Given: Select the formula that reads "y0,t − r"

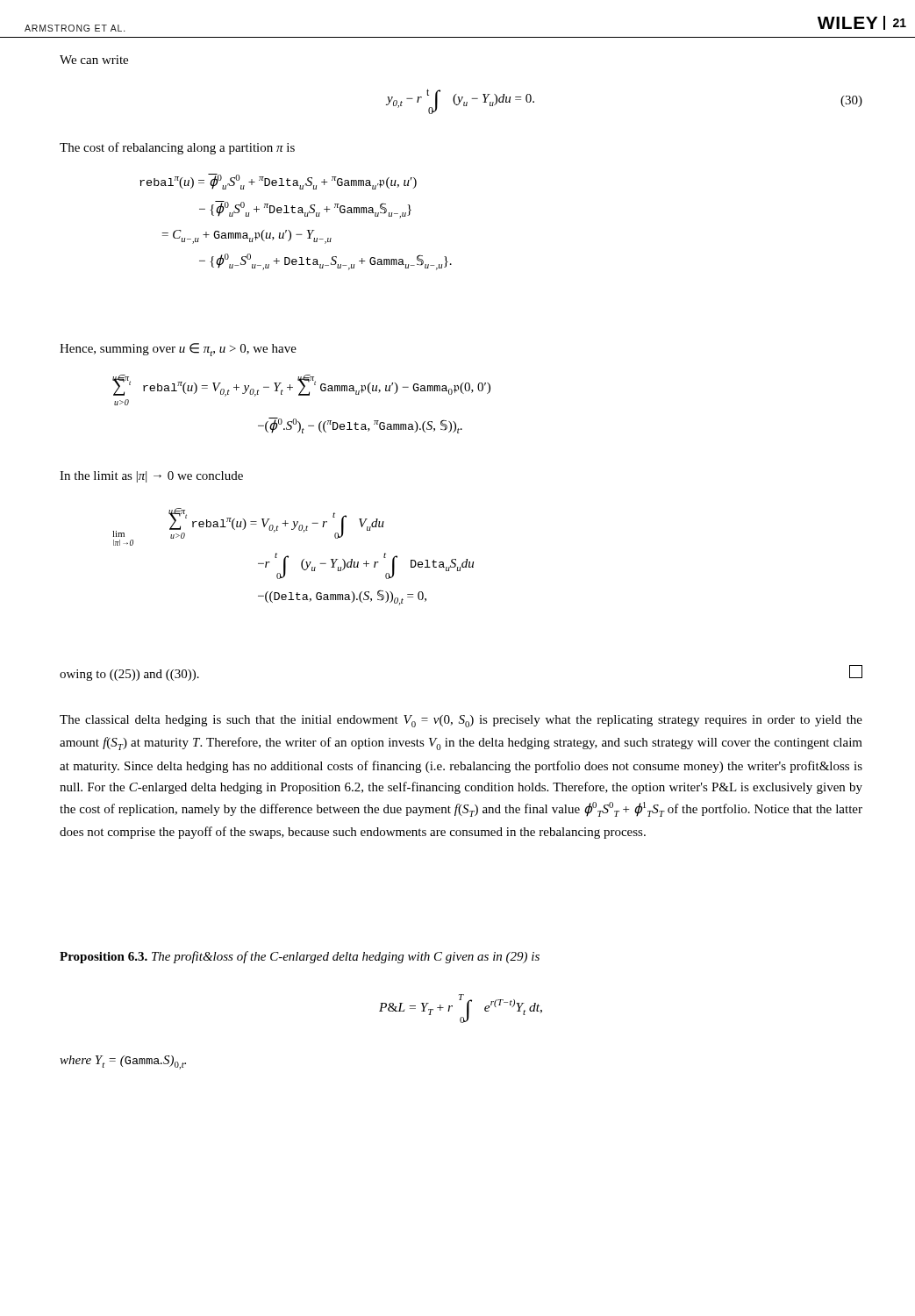Looking at the screenshot, I should pyautogui.click(x=460, y=101).
